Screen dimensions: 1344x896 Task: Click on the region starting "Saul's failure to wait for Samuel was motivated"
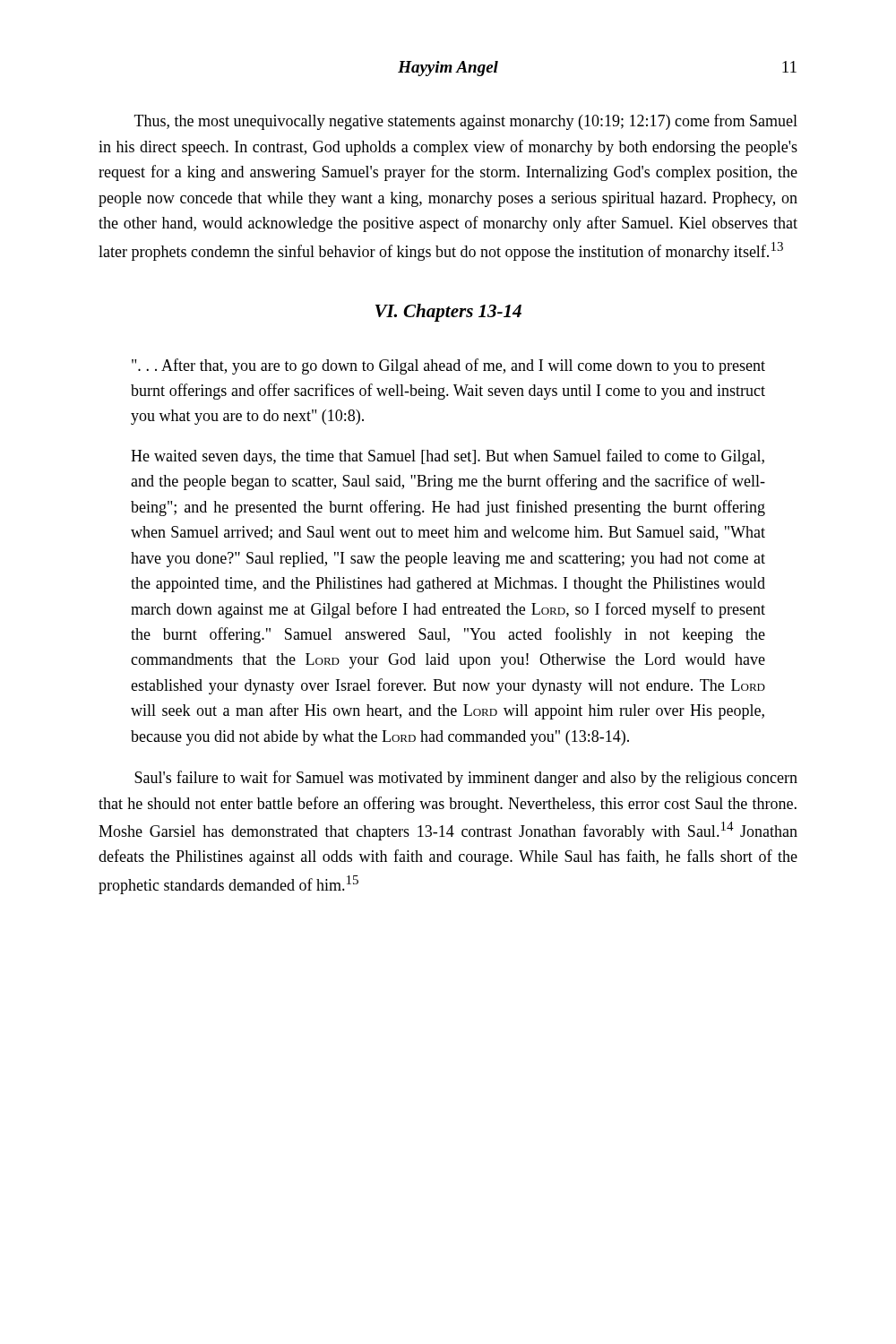[x=448, y=832]
